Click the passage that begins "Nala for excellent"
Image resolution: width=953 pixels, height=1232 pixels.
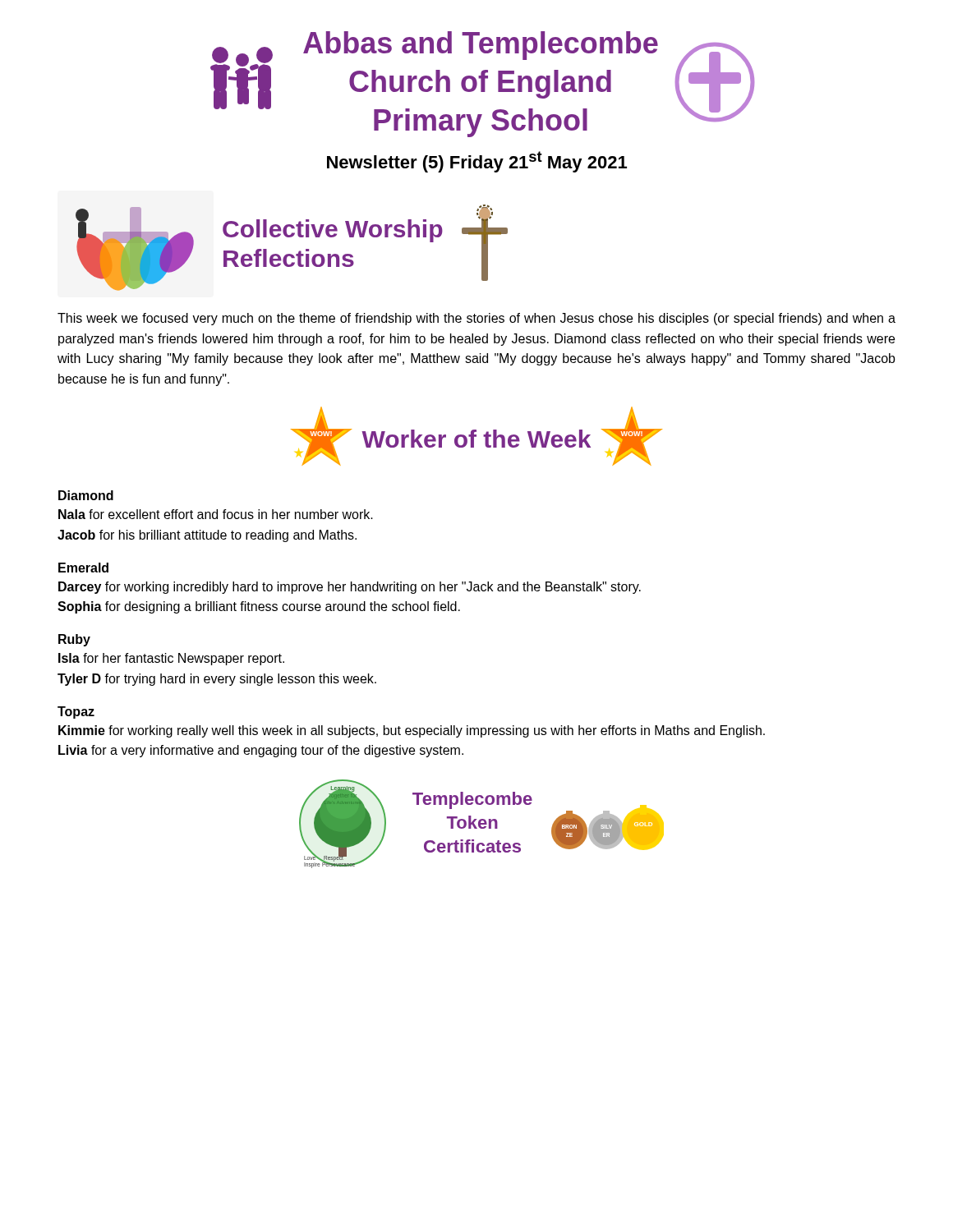tap(216, 514)
